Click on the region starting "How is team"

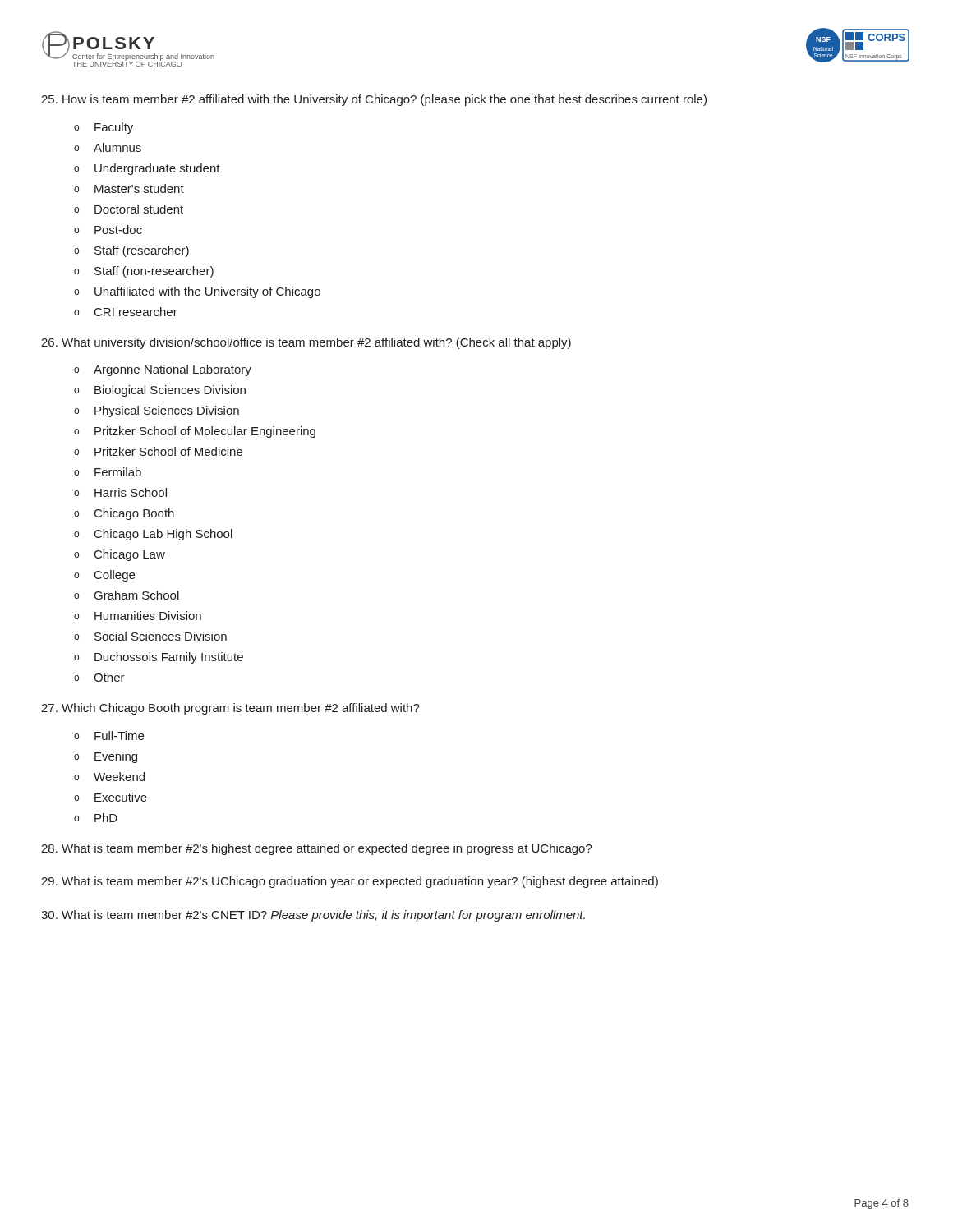[x=374, y=99]
